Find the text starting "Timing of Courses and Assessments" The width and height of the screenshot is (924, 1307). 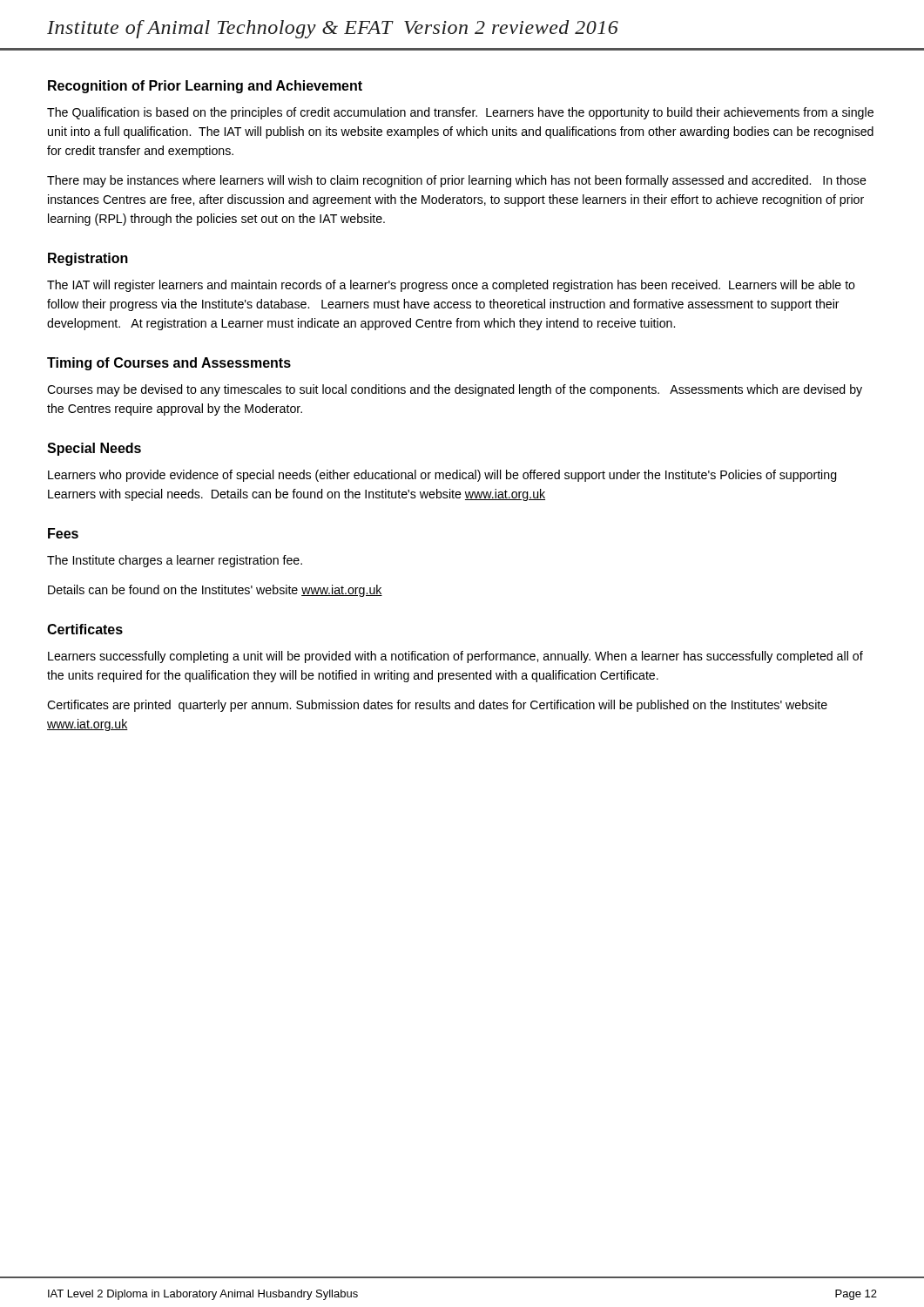coord(169,363)
